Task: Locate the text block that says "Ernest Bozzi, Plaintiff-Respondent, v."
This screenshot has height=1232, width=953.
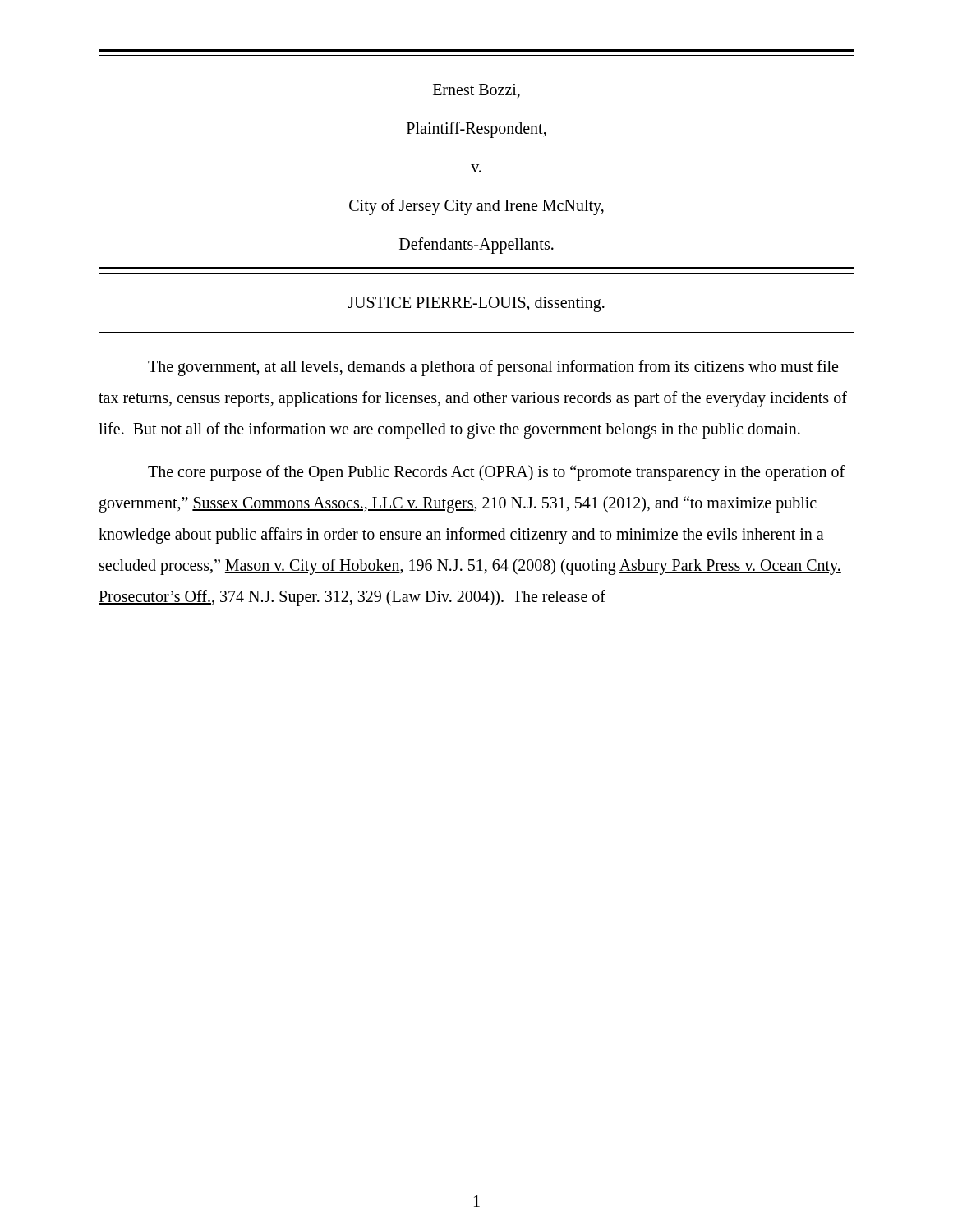Action: (x=476, y=167)
